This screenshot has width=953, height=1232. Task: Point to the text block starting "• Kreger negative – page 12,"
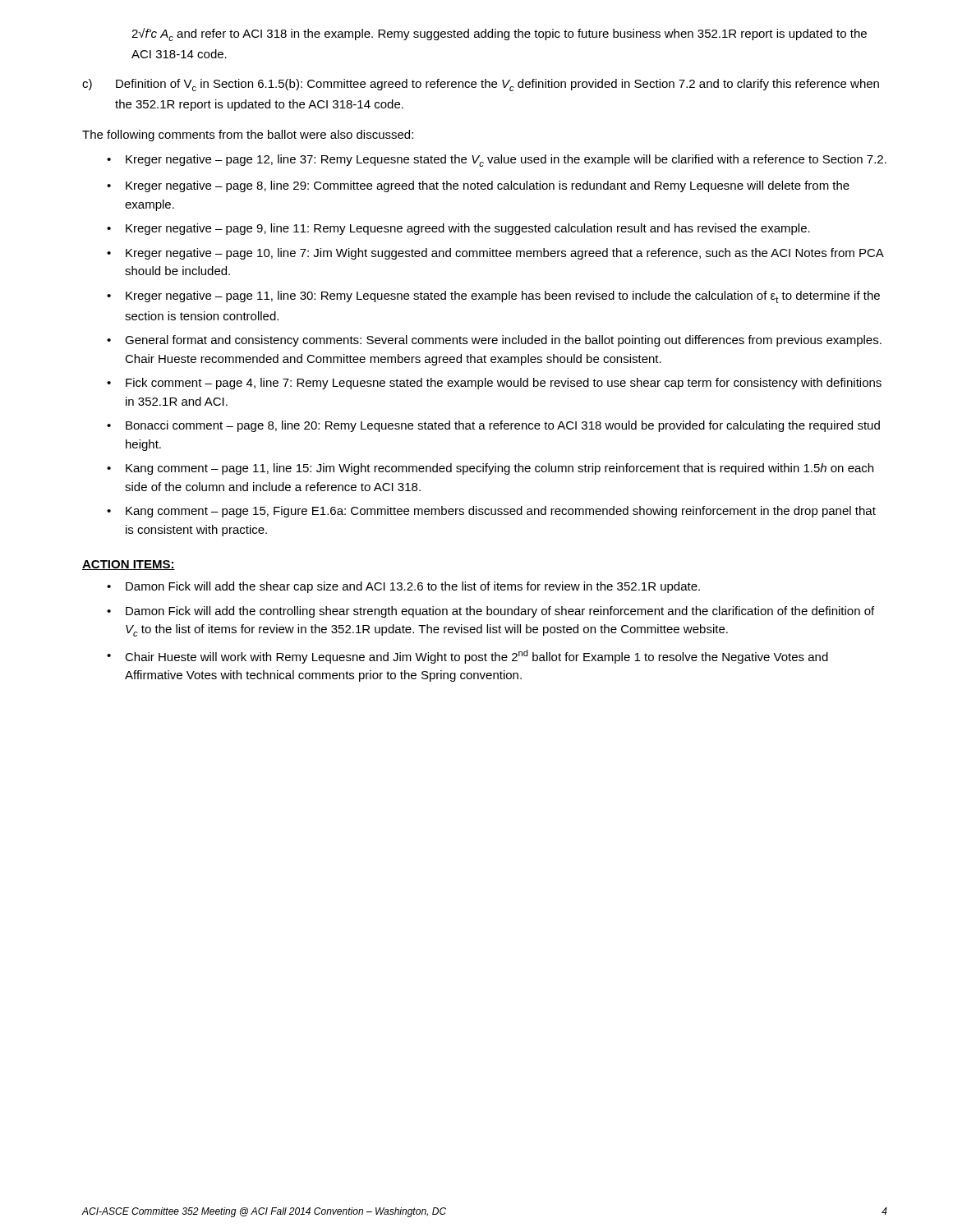tap(497, 161)
